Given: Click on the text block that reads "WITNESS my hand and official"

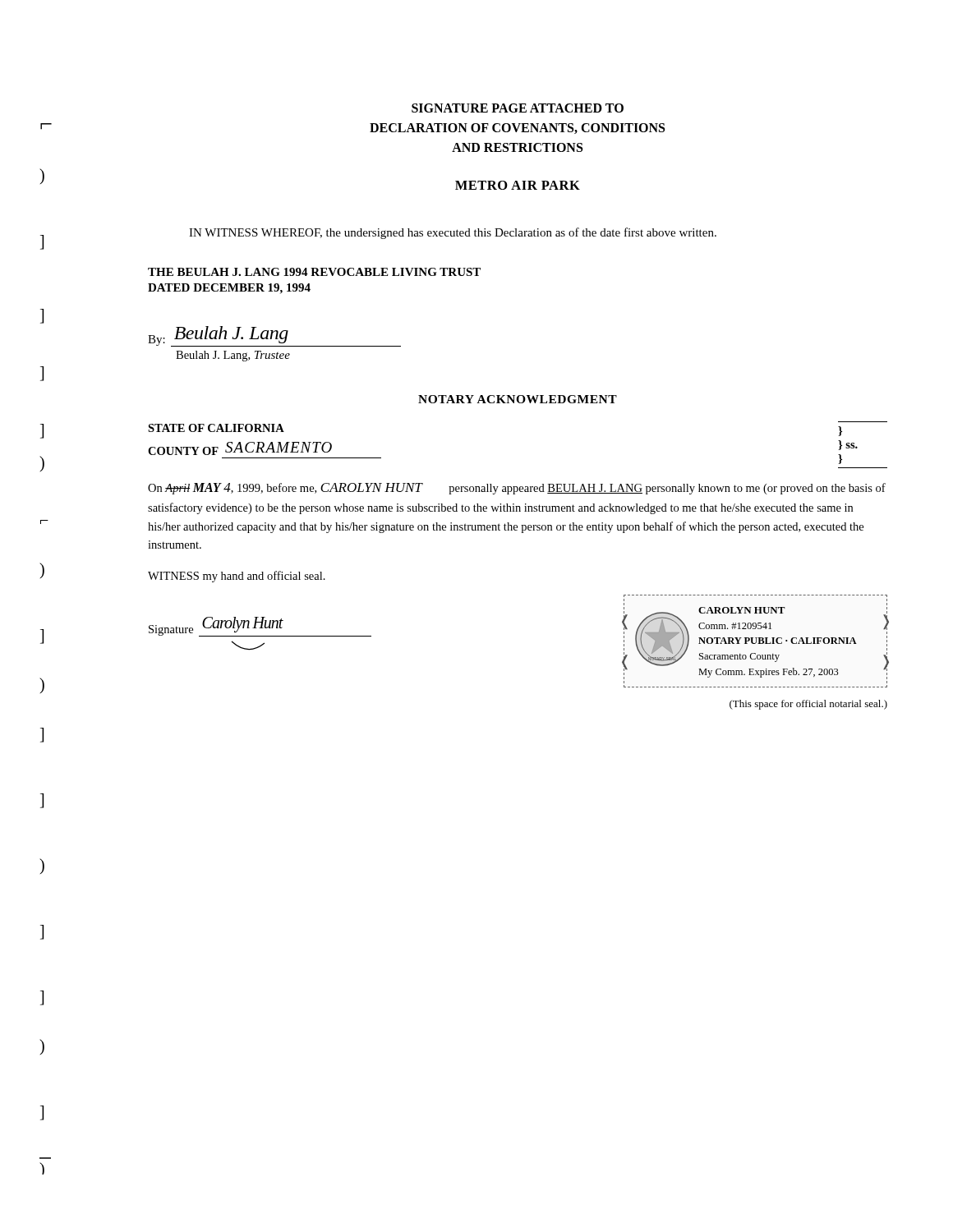Looking at the screenshot, I should [237, 576].
